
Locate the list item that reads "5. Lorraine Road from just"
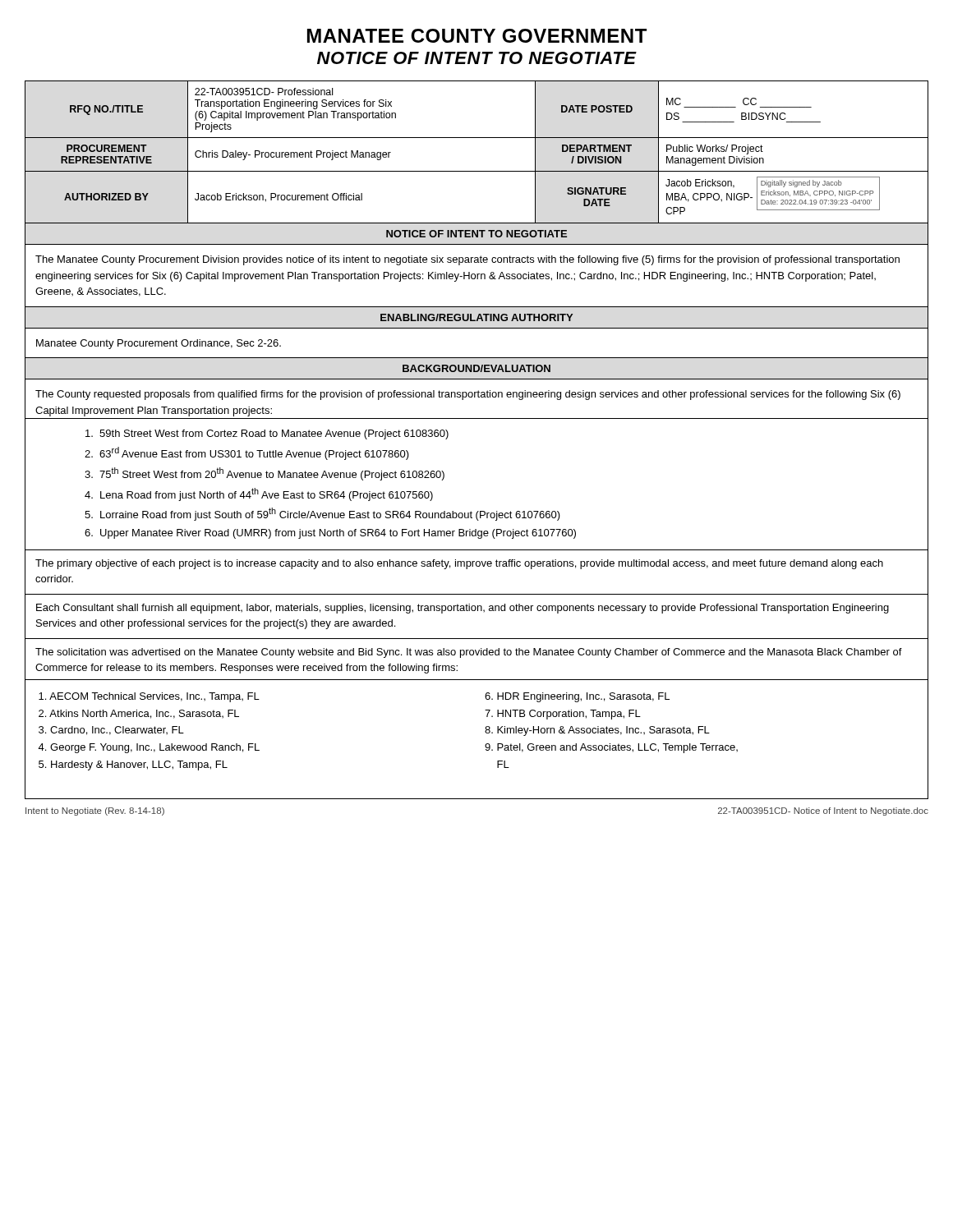(x=322, y=514)
